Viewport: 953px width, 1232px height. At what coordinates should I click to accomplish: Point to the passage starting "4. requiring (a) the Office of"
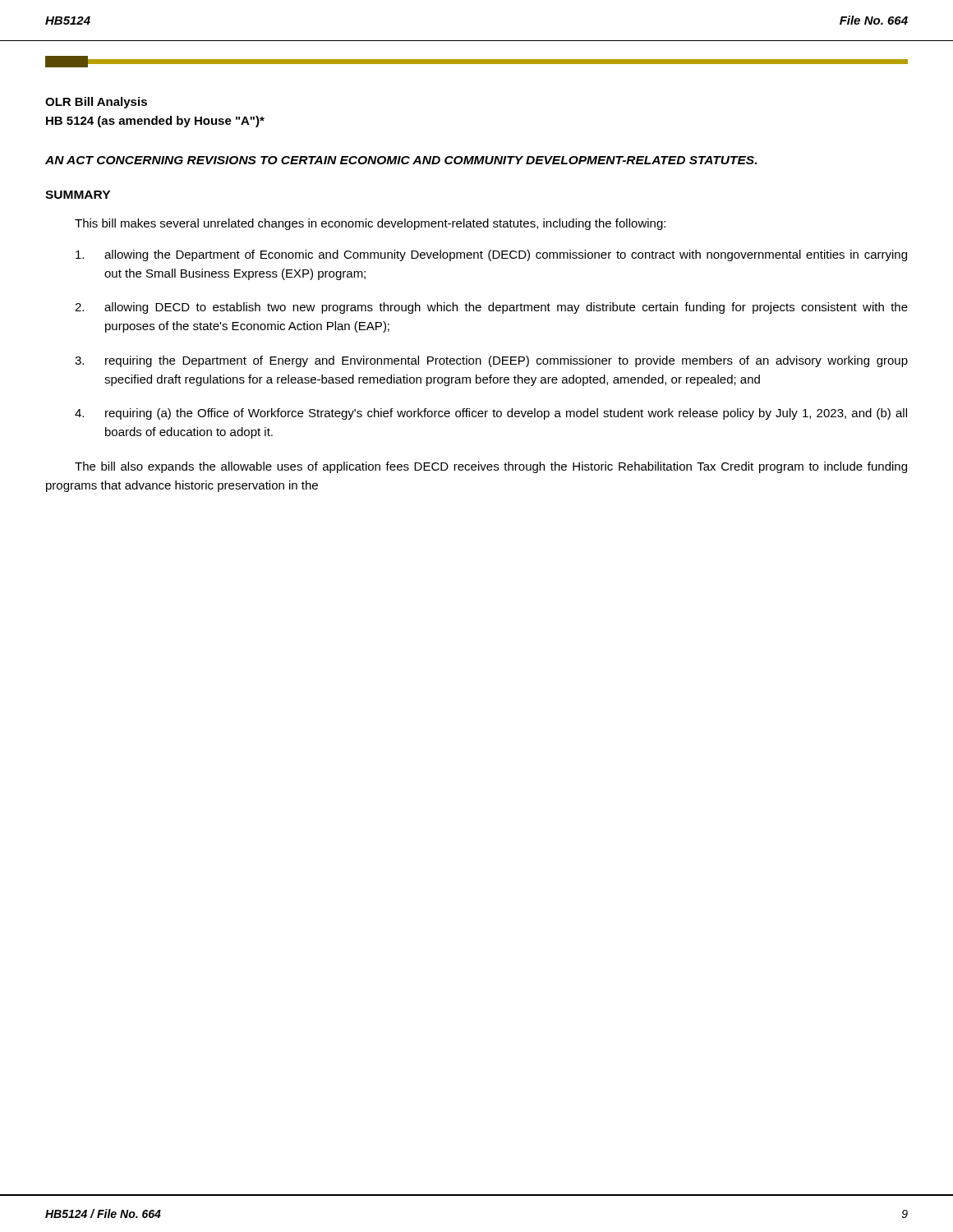(x=491, y=422)
